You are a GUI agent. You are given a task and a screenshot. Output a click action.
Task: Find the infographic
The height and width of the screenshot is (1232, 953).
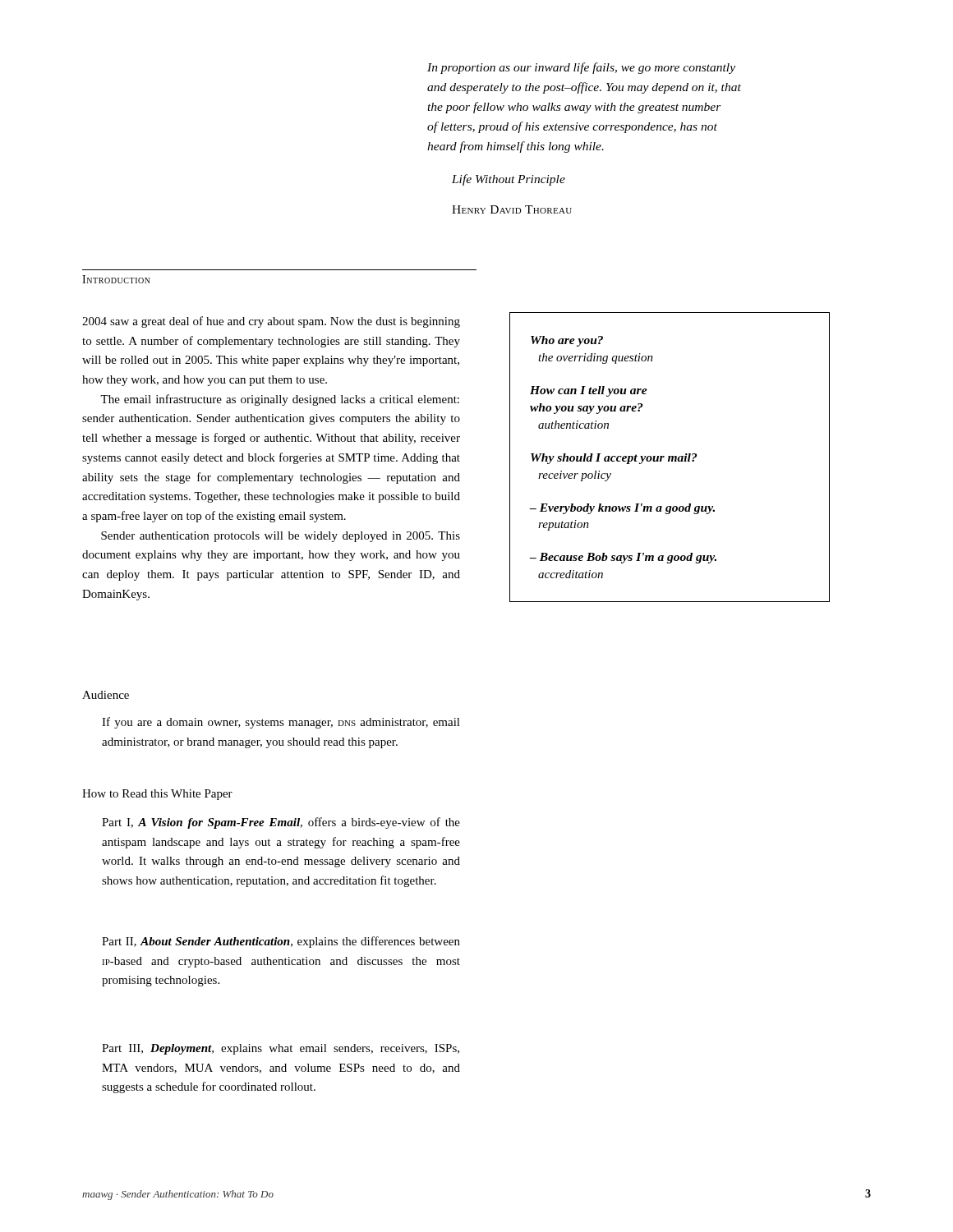[x=670, y=457]
